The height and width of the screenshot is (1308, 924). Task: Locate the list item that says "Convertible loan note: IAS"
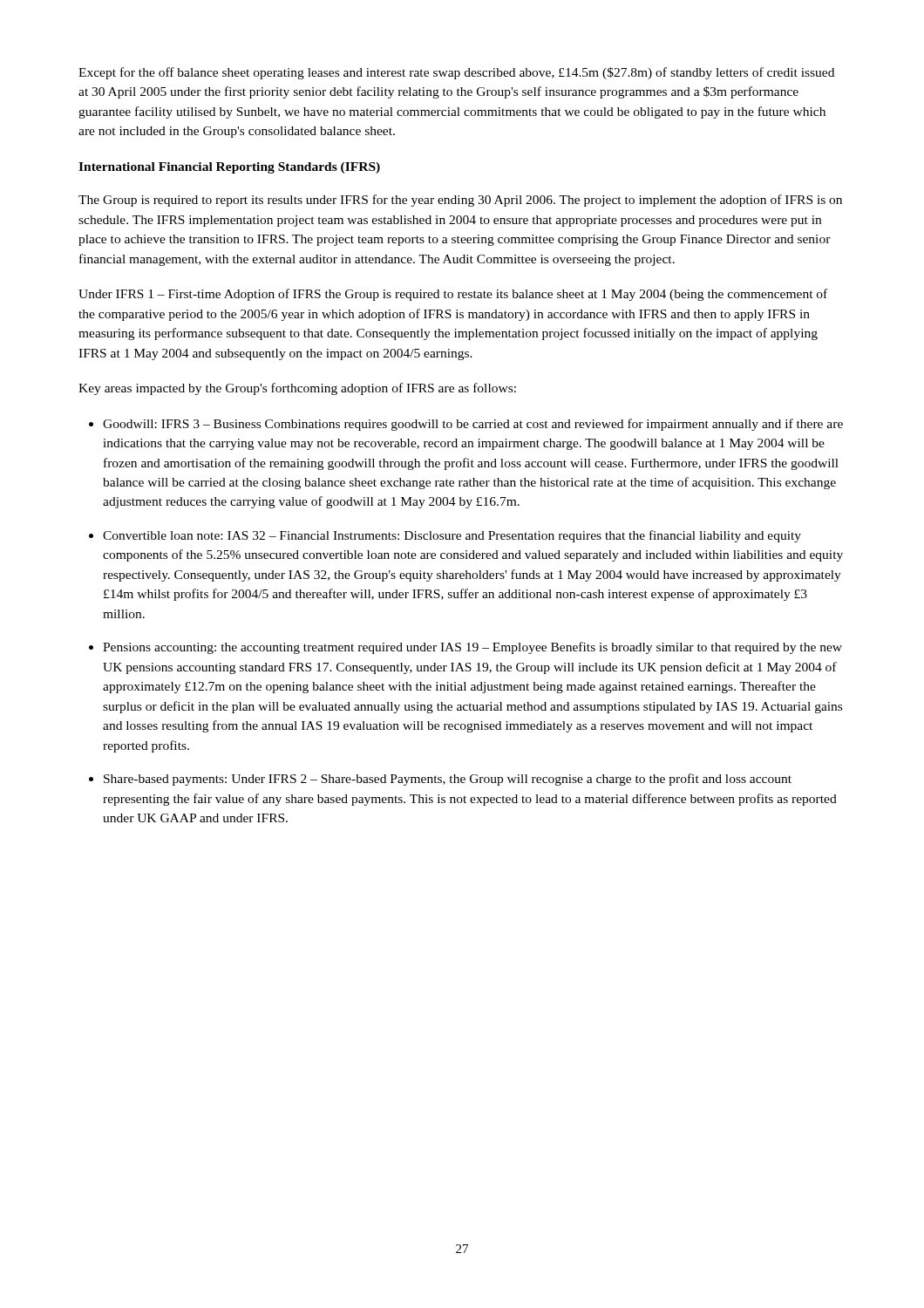(x=473, y=574)
